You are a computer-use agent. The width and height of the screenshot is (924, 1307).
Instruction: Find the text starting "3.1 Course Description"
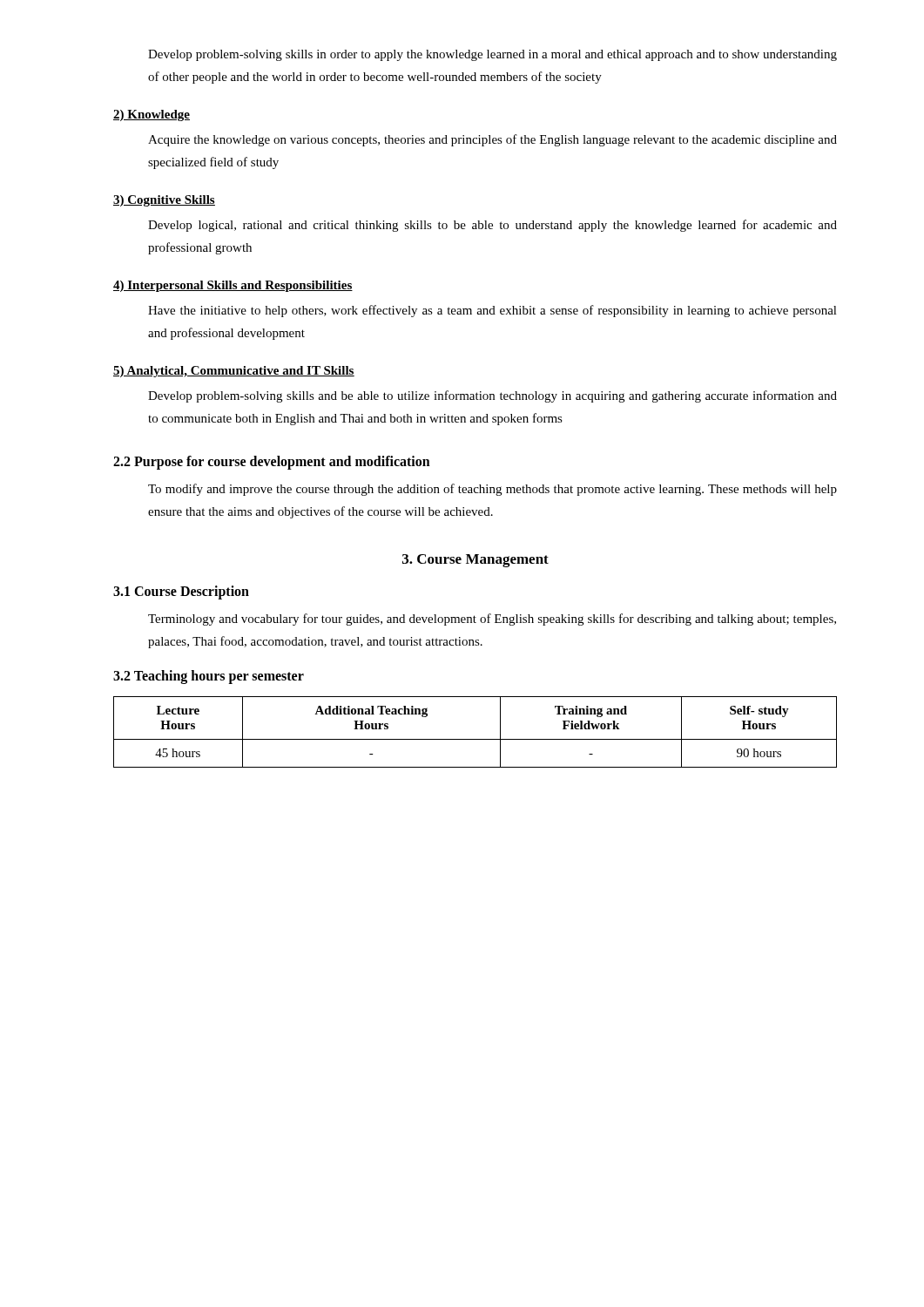coord(181,591)
